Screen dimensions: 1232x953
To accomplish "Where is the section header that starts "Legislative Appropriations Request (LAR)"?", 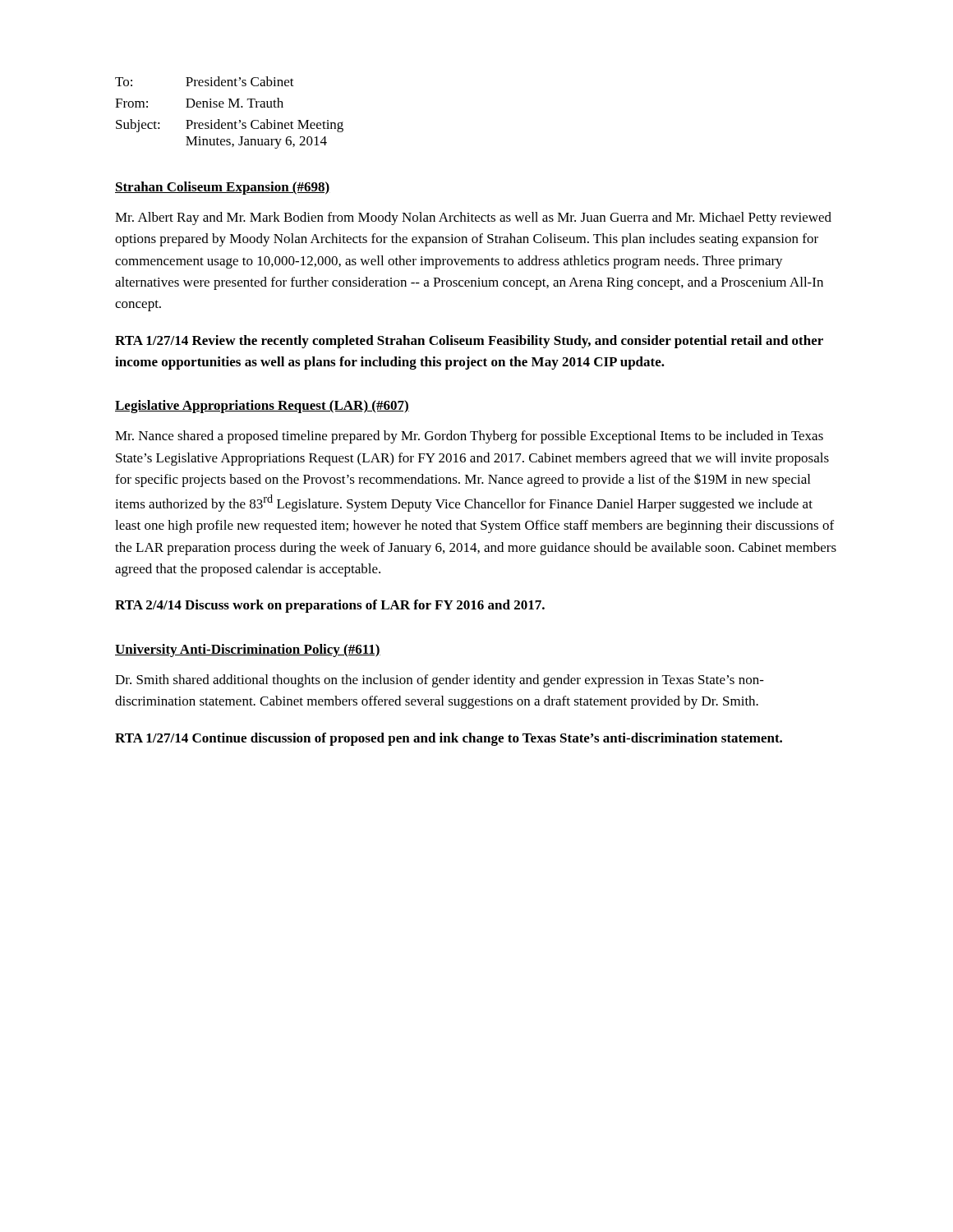I will point(262,406).
